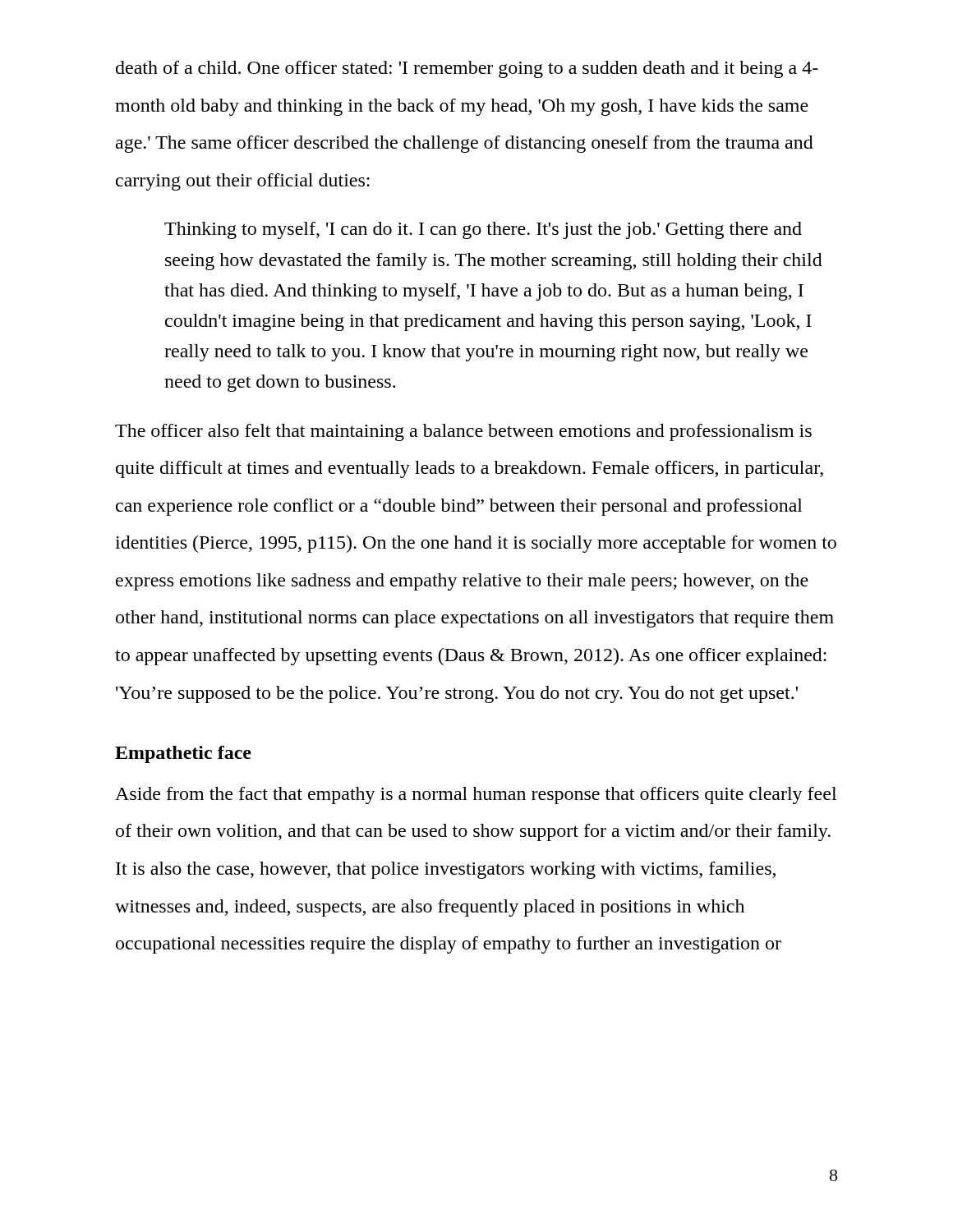Screen dimensions: 1232x953
Task: Locate the text starting "Thinking to myself, 'I"
Action: coord(493,305)
